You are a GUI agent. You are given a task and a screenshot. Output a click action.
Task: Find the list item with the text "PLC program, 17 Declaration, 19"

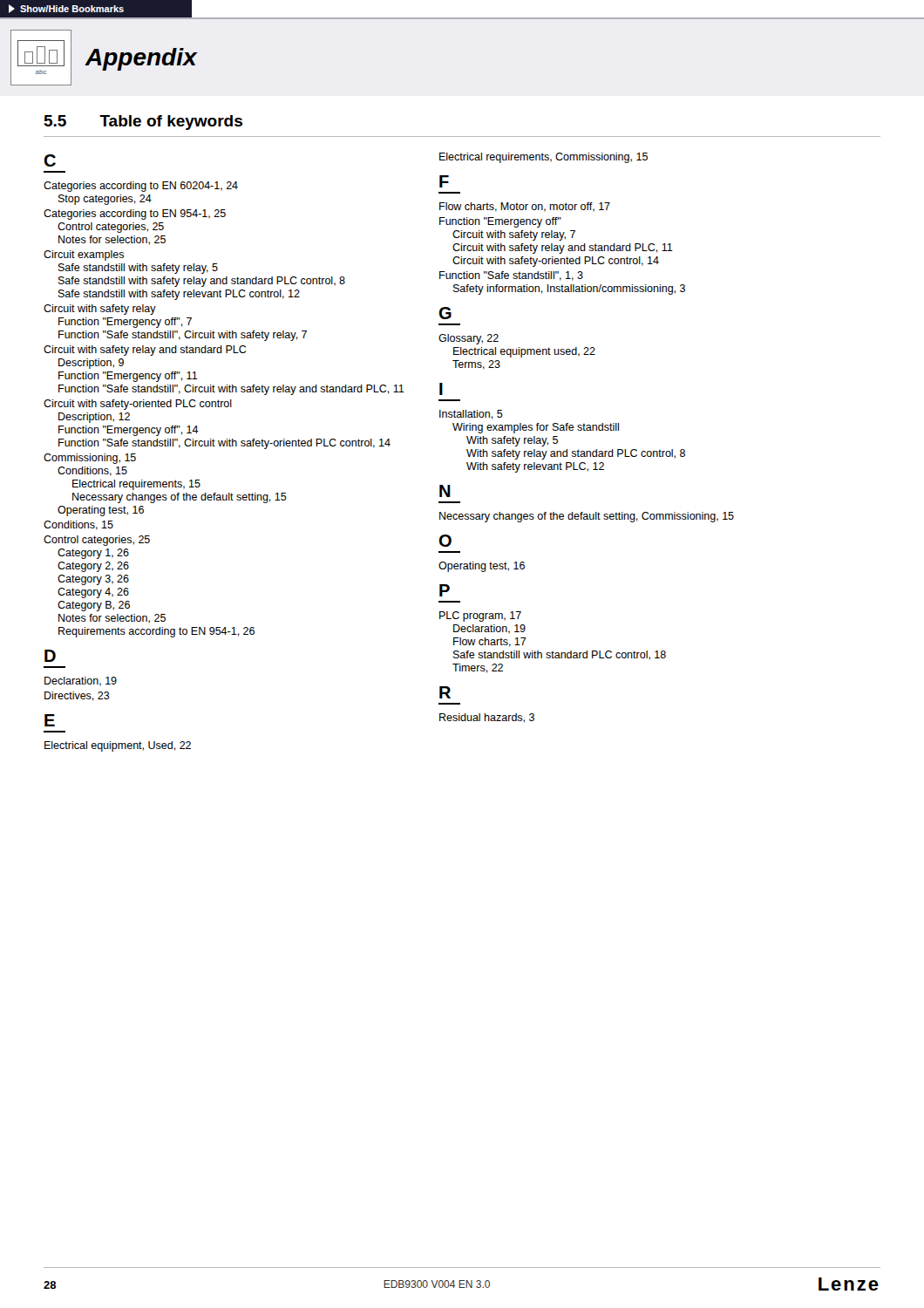tap(659, 642)
